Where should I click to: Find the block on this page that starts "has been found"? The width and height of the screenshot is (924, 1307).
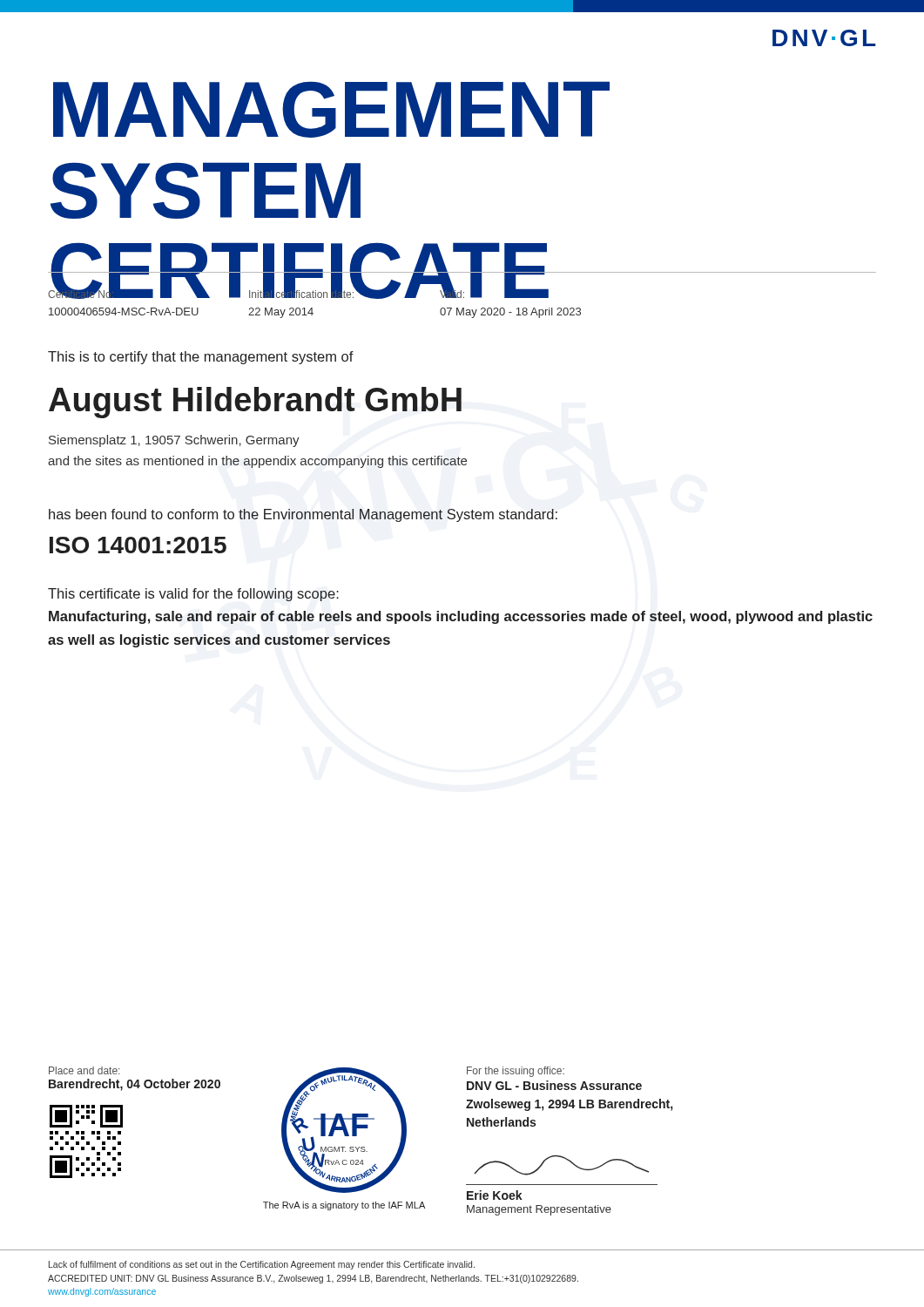click(x=303, y=515)
